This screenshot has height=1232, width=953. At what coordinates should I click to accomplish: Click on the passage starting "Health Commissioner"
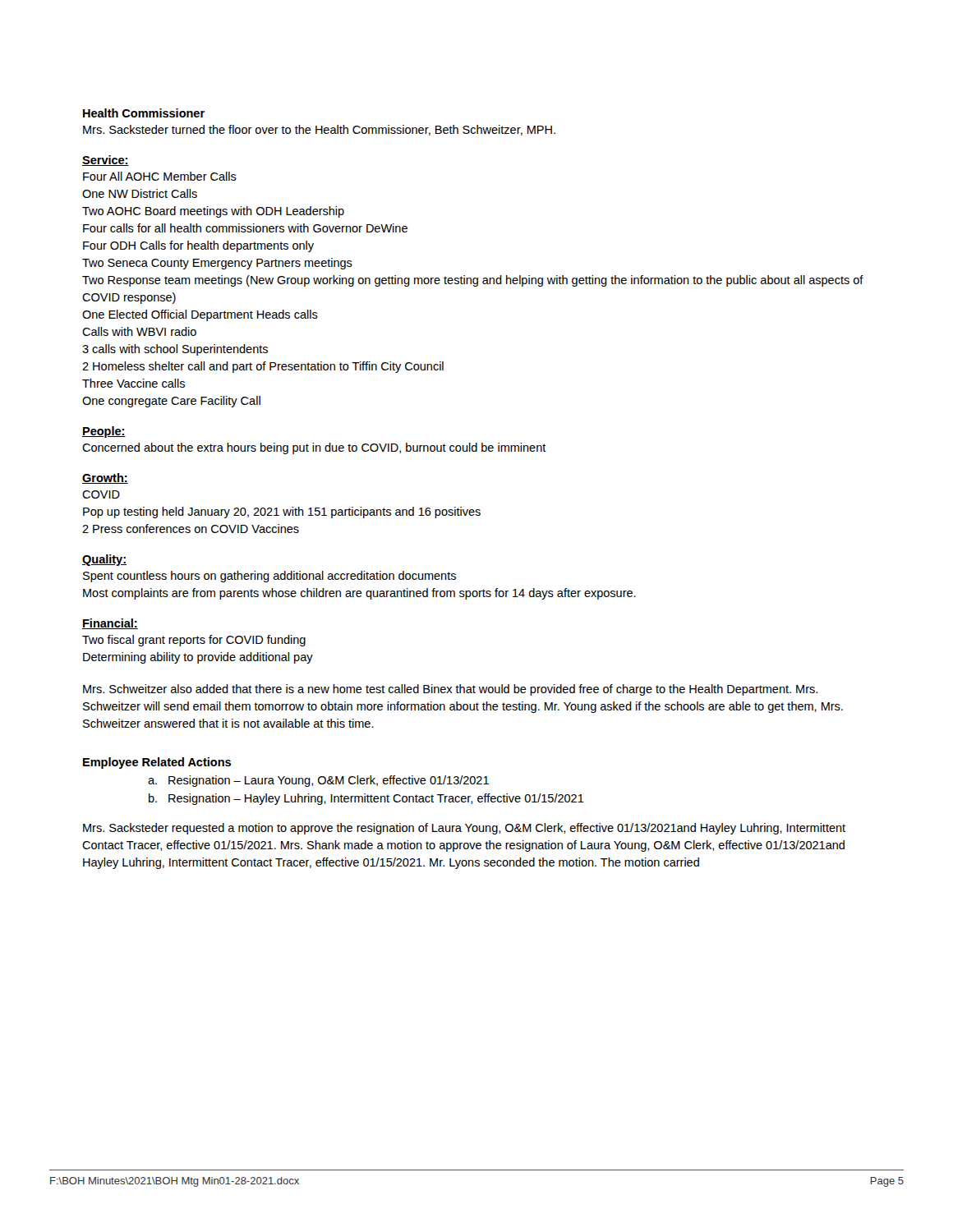143,113
